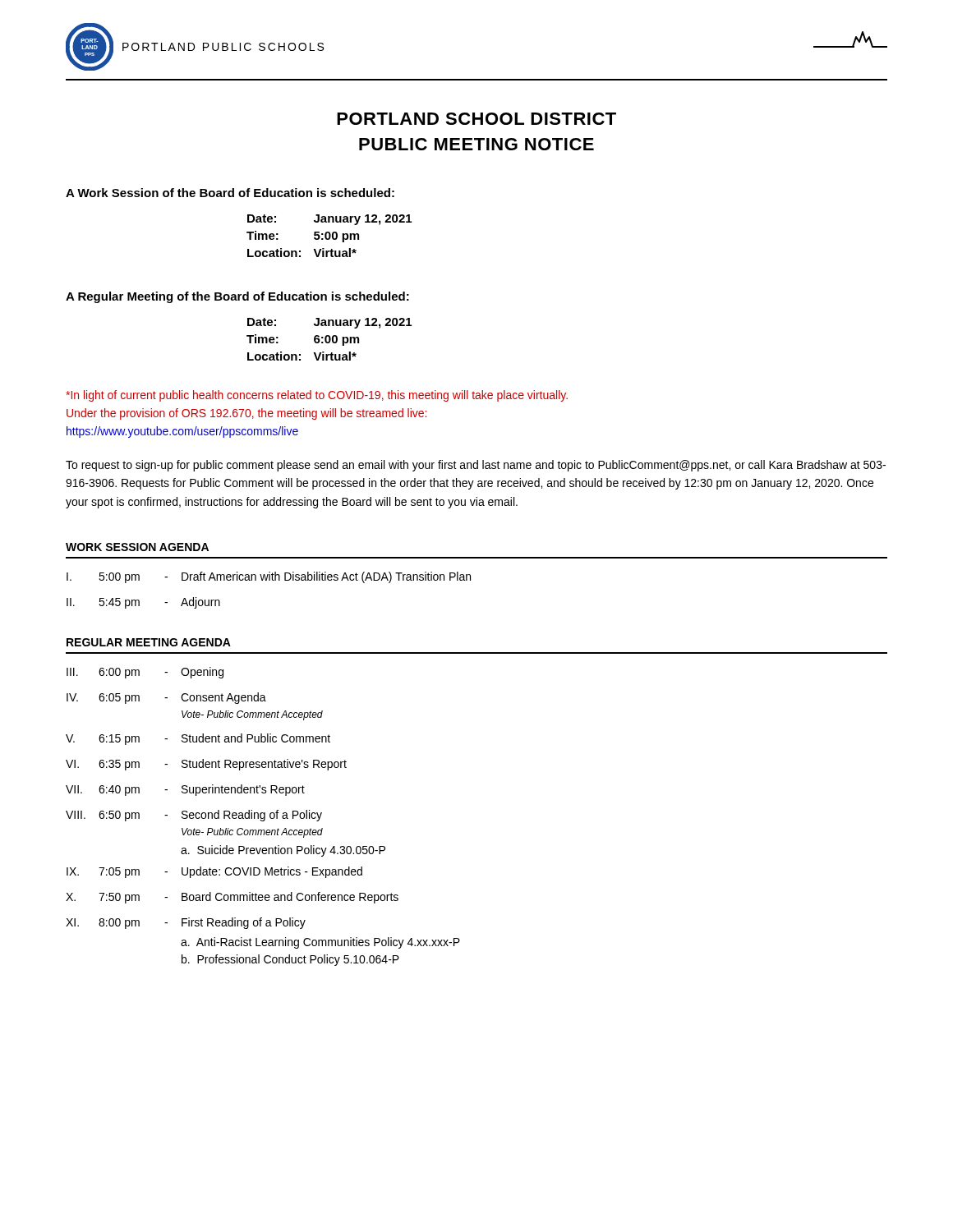Find the region starting "VIII. 6:50 pm -"
The width and height of the screenshot is (953, 1232).
[x=194, y=816]
